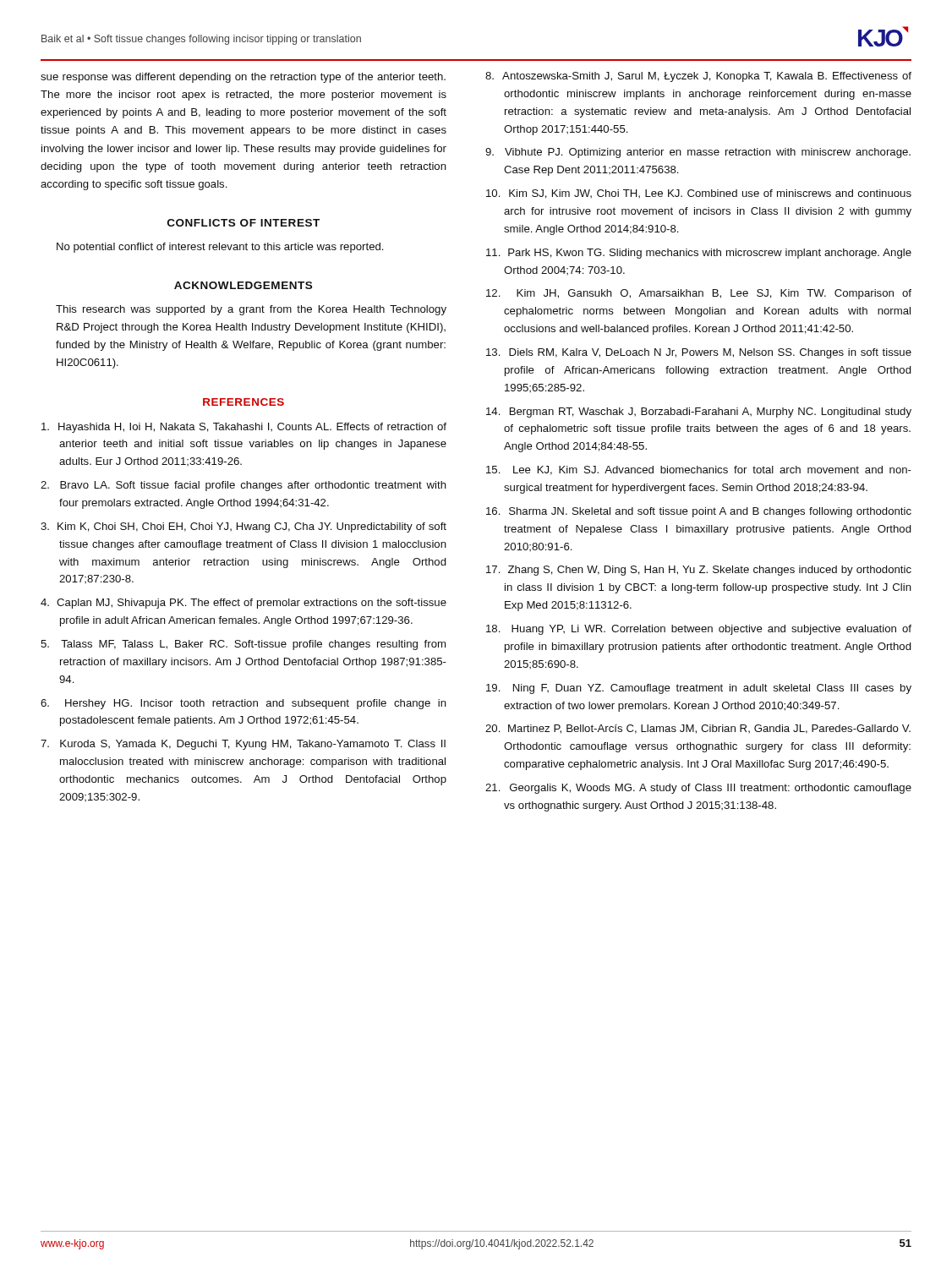952x1268 pixels.
Task: Point to the block beginning "5. Talass MF, Talass L,"
Action: (243, 661)
